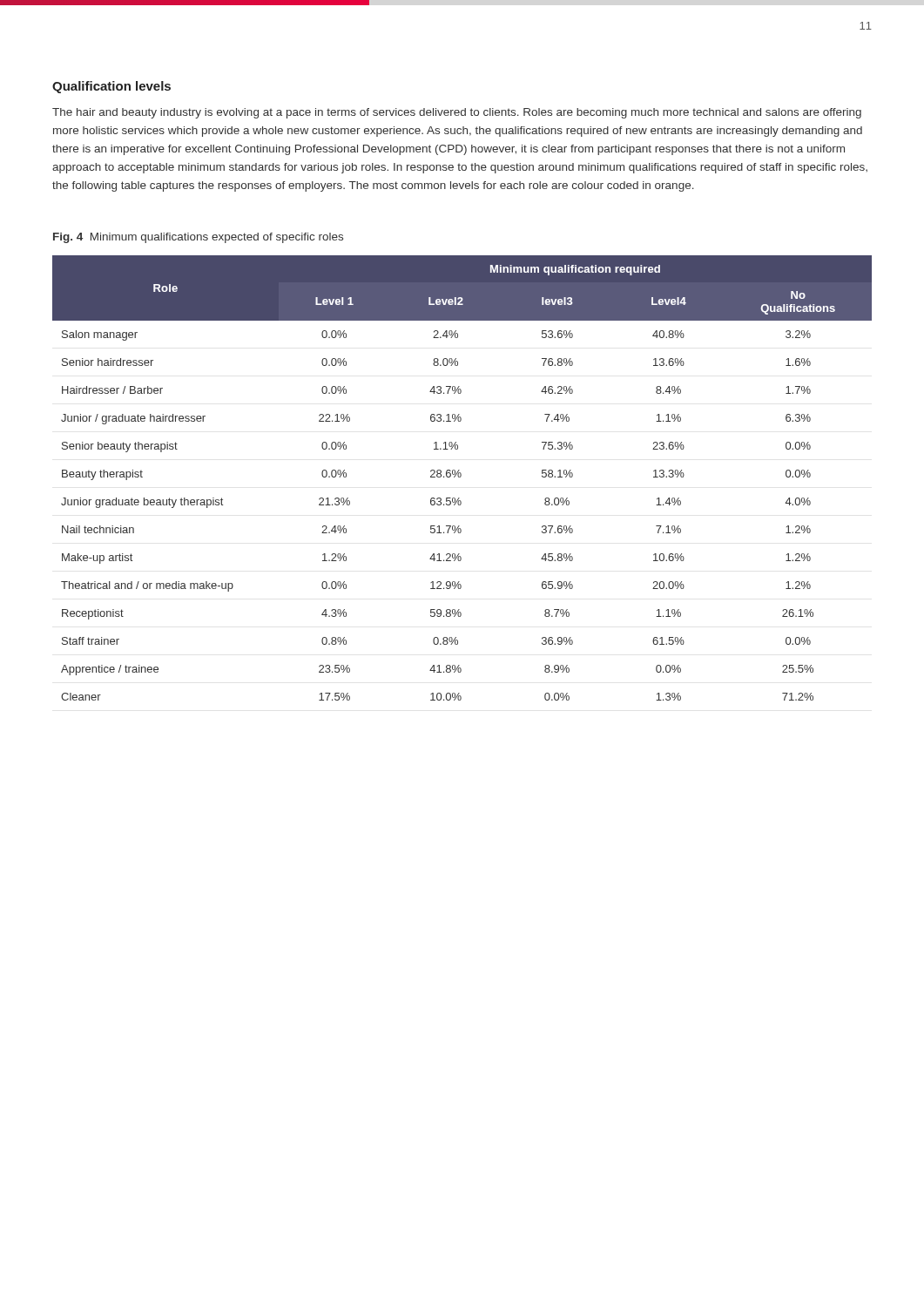Select the table that reads "Senior beauty therapist"

point(462,483)
